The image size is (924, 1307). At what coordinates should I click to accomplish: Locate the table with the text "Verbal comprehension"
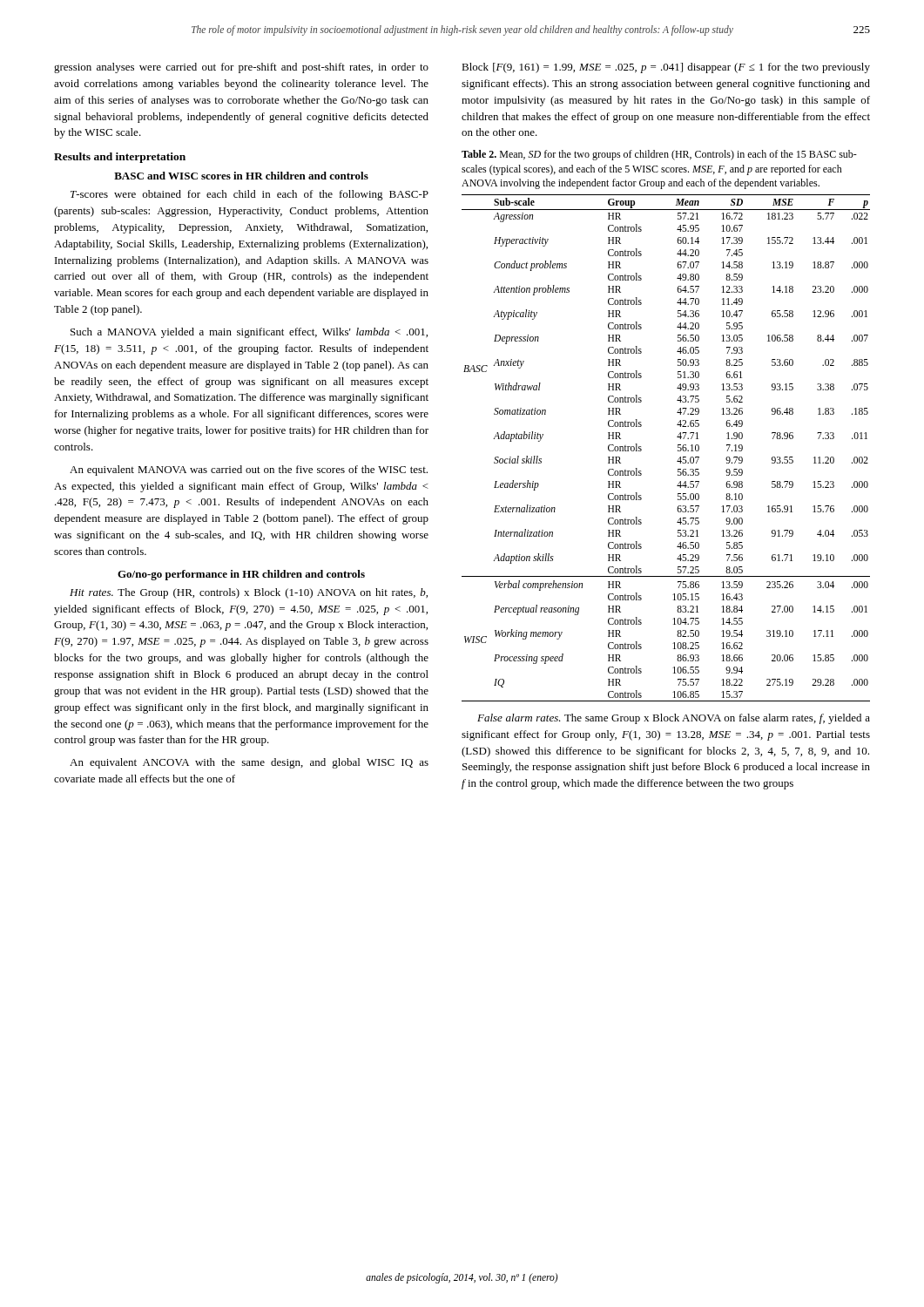coord(666,448)
